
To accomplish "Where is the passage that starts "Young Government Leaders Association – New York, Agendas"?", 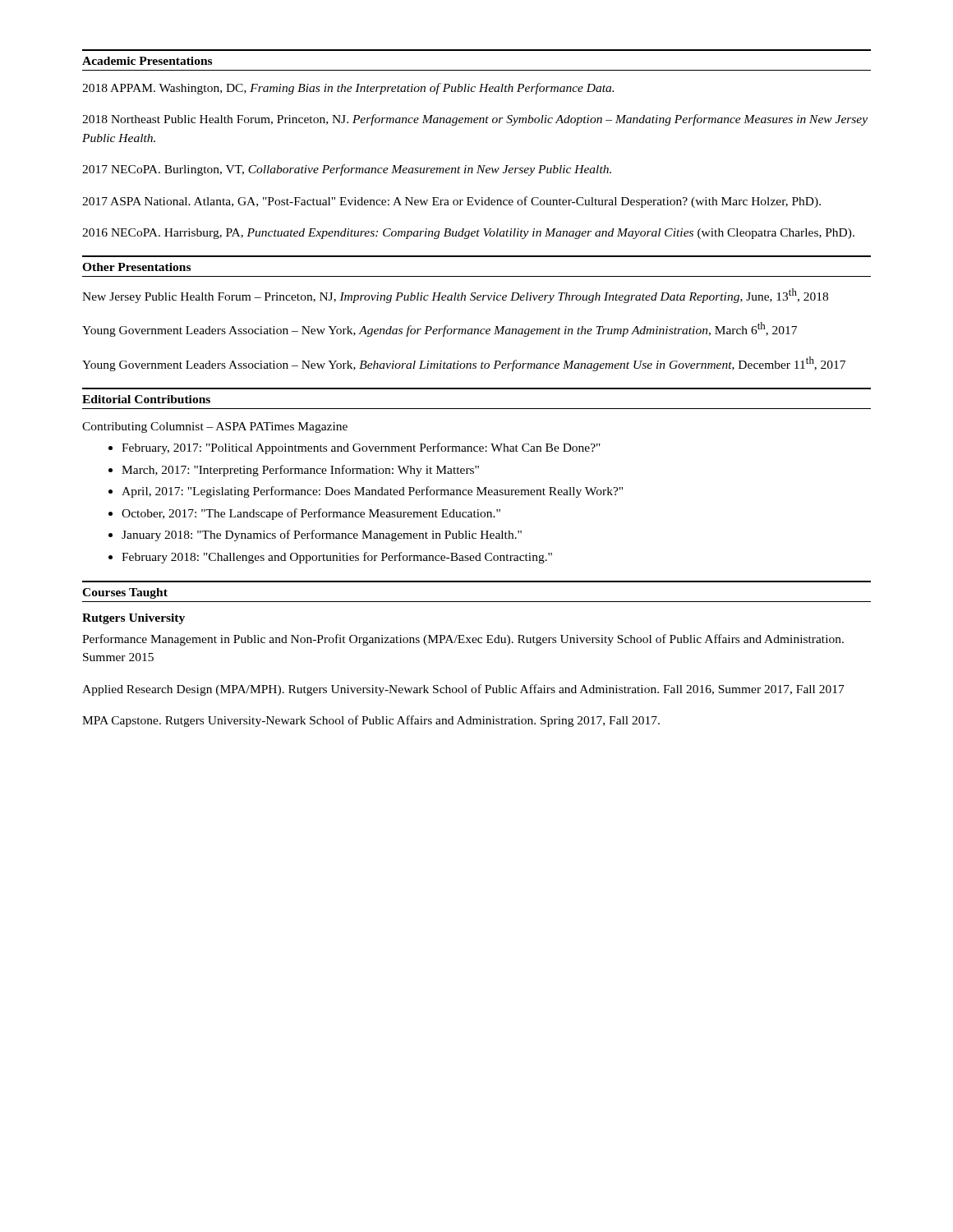I will pyautogui.click(x=440, y=329).
